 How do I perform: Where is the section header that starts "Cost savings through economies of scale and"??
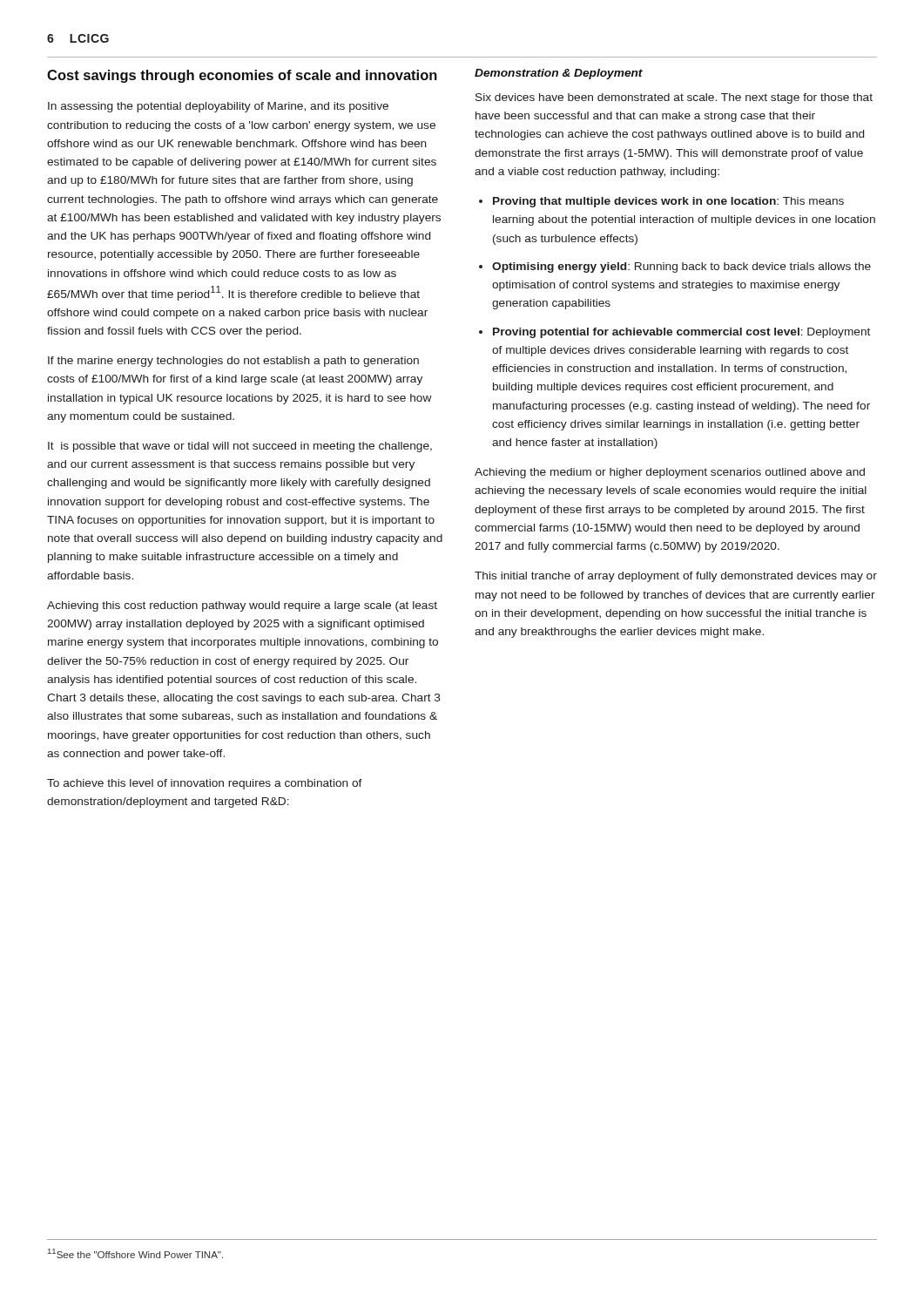[242, 75]
